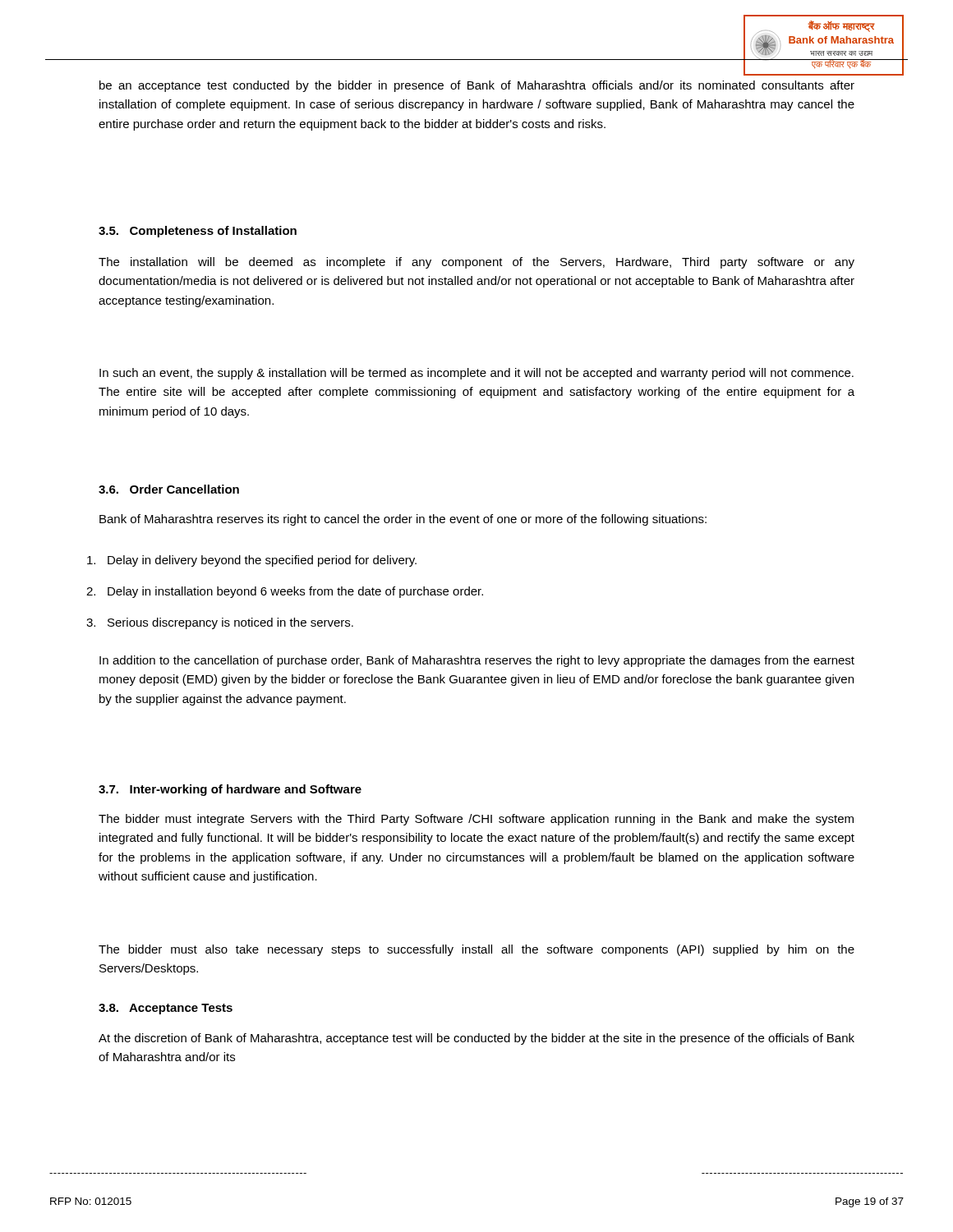Find the text block that says "The bidder must integrate Servers with the"
This screenshot has height=1232, width=953.
point(476,847)
